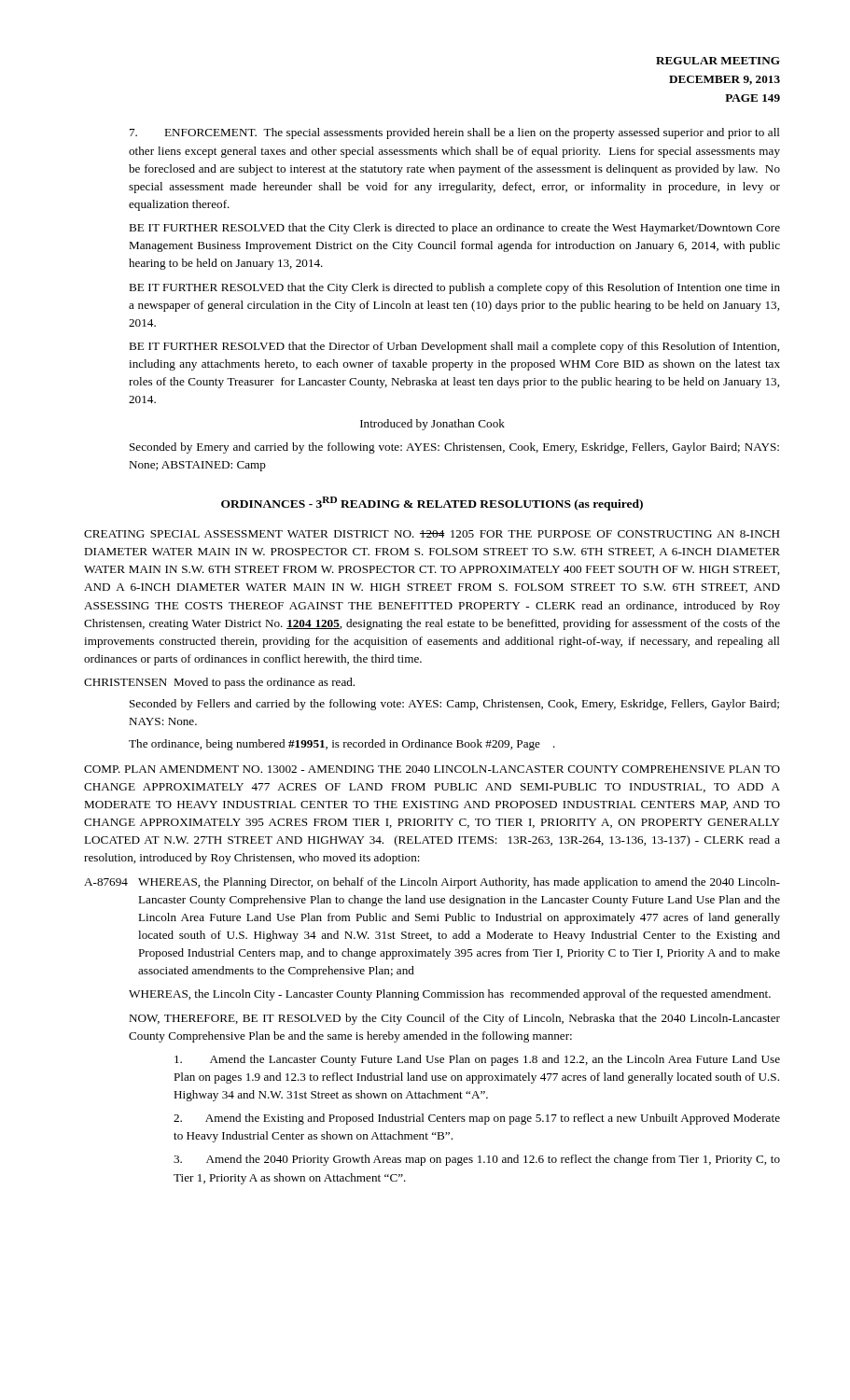The image size is (850, 1400).
Task: Select the list item with the text "Amend the Lancaster"
Action: (x=477, y=1077)
